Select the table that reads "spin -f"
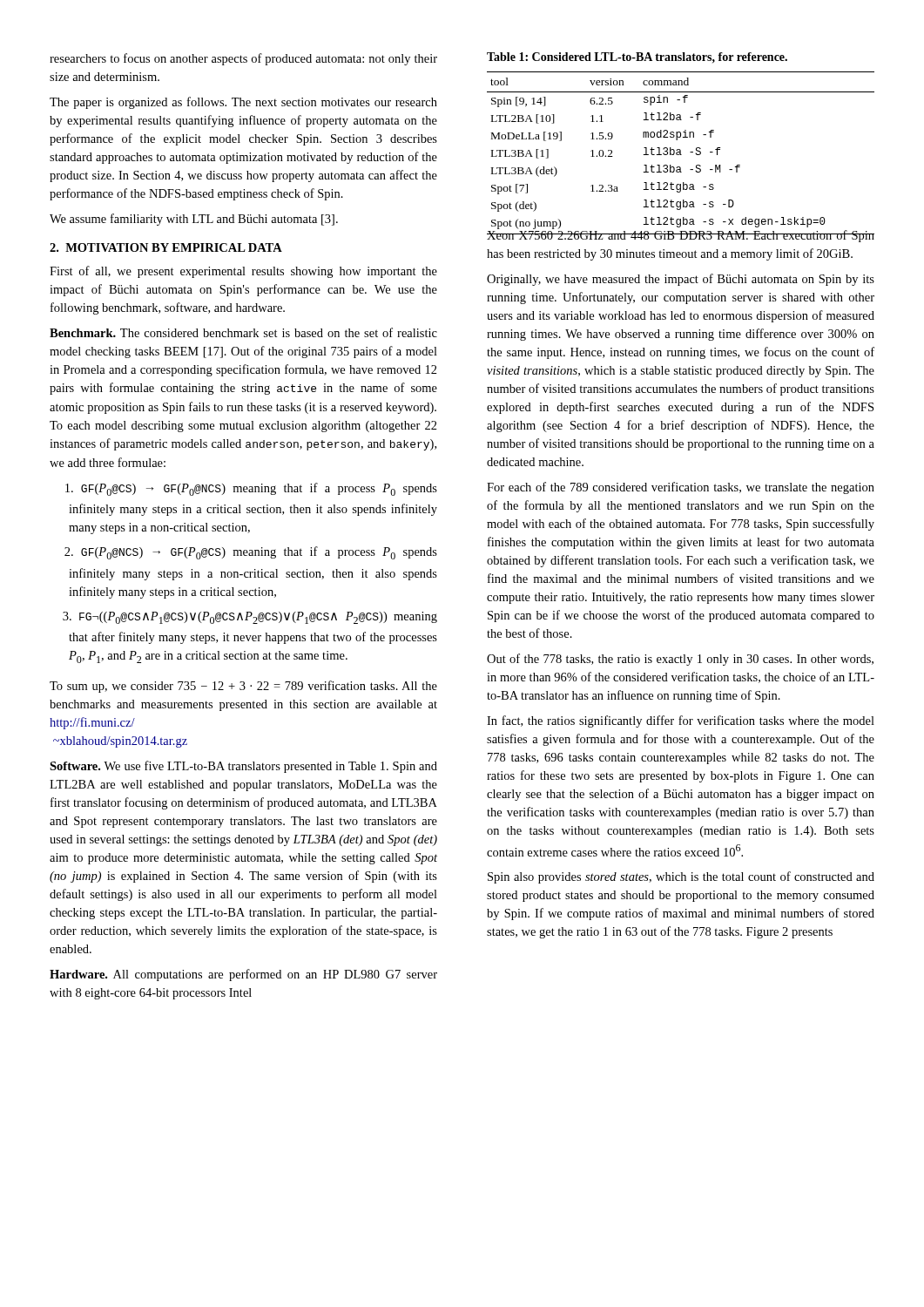 click(681, 153)
